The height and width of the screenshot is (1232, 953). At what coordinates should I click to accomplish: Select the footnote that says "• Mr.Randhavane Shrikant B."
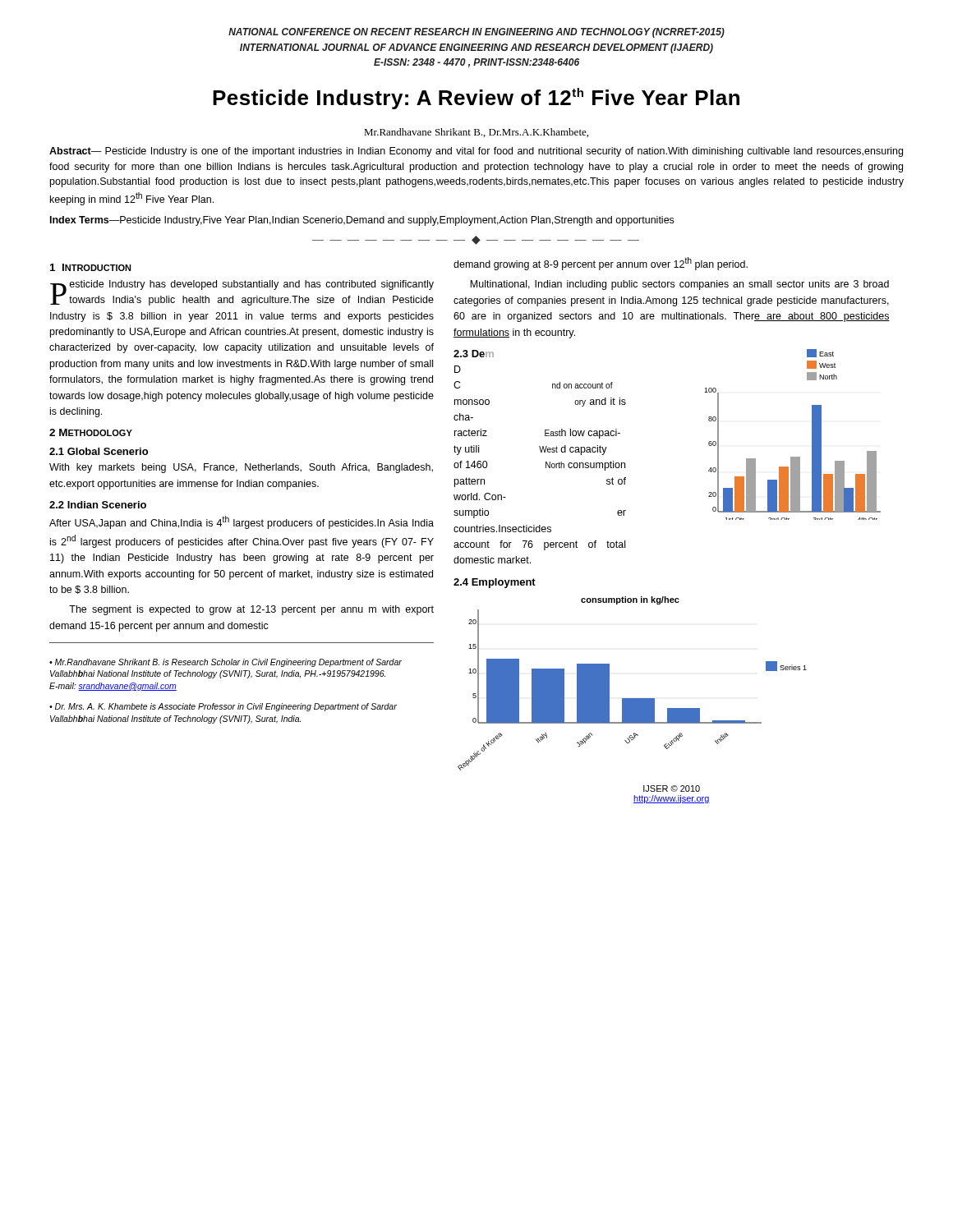pyautogui.click(x=226, y=663)
